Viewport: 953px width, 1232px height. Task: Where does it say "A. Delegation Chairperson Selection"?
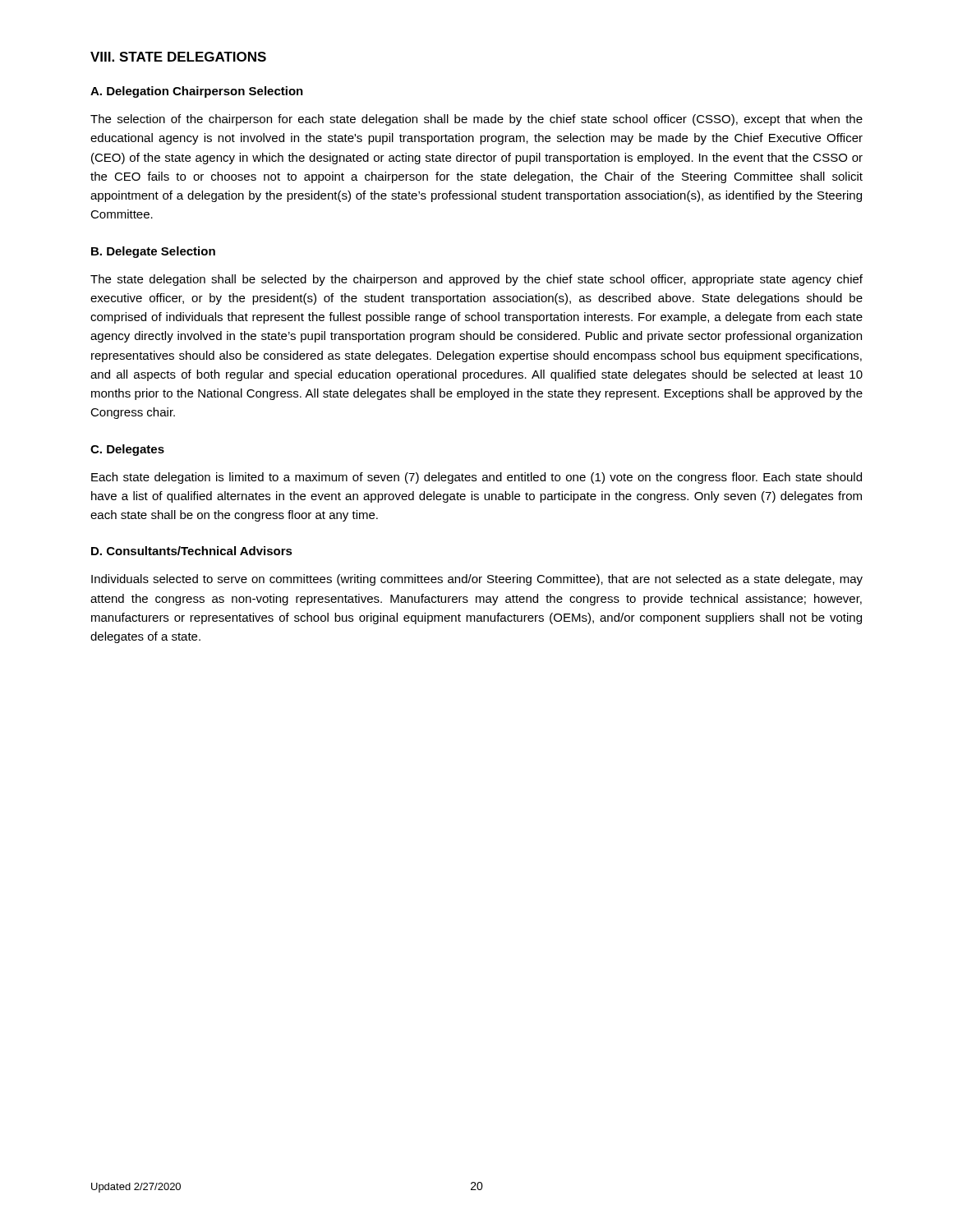197,91
